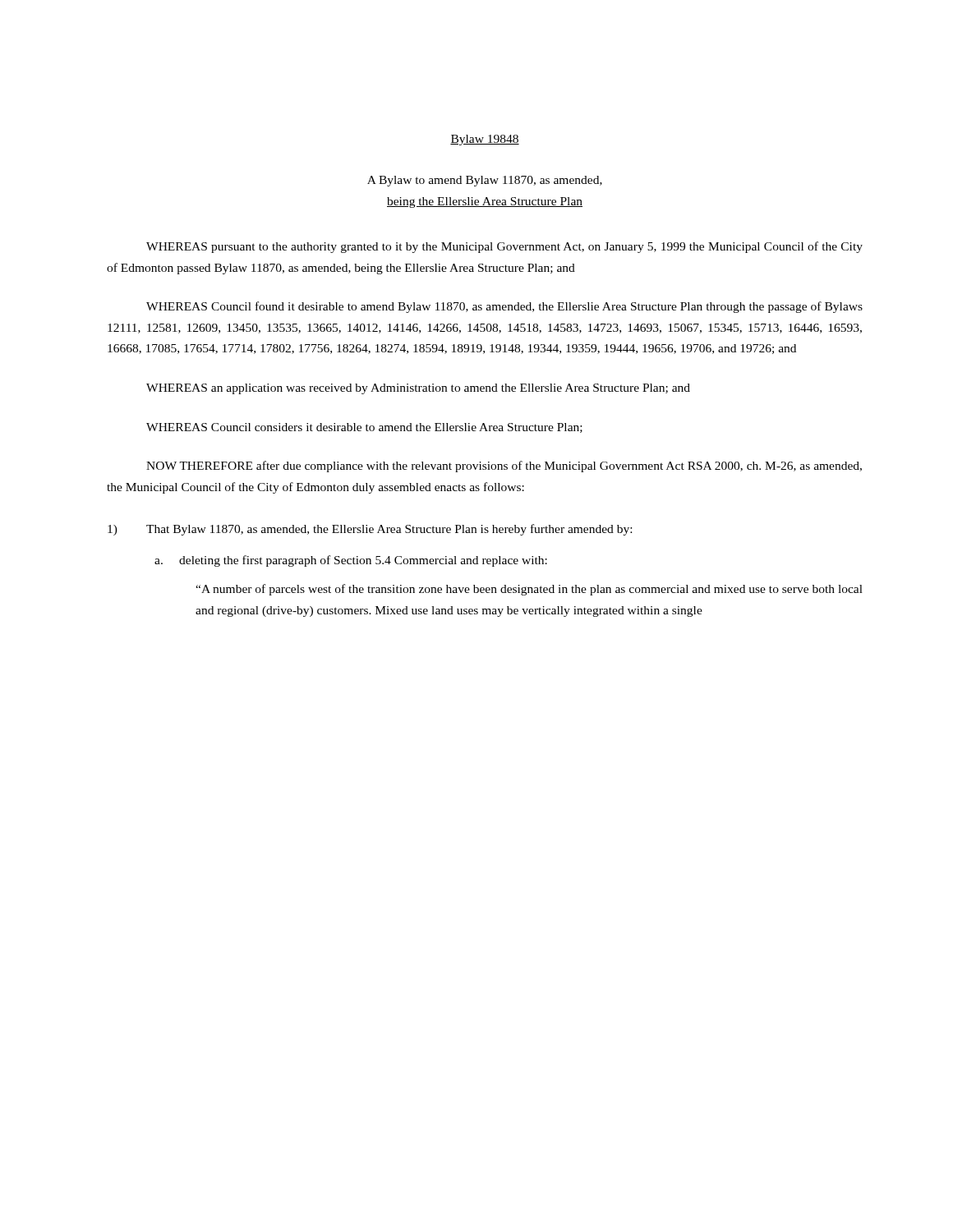
Task: Click on the text block with the text "WHEREAS pursuant to the"
Action: click(485, 257)
